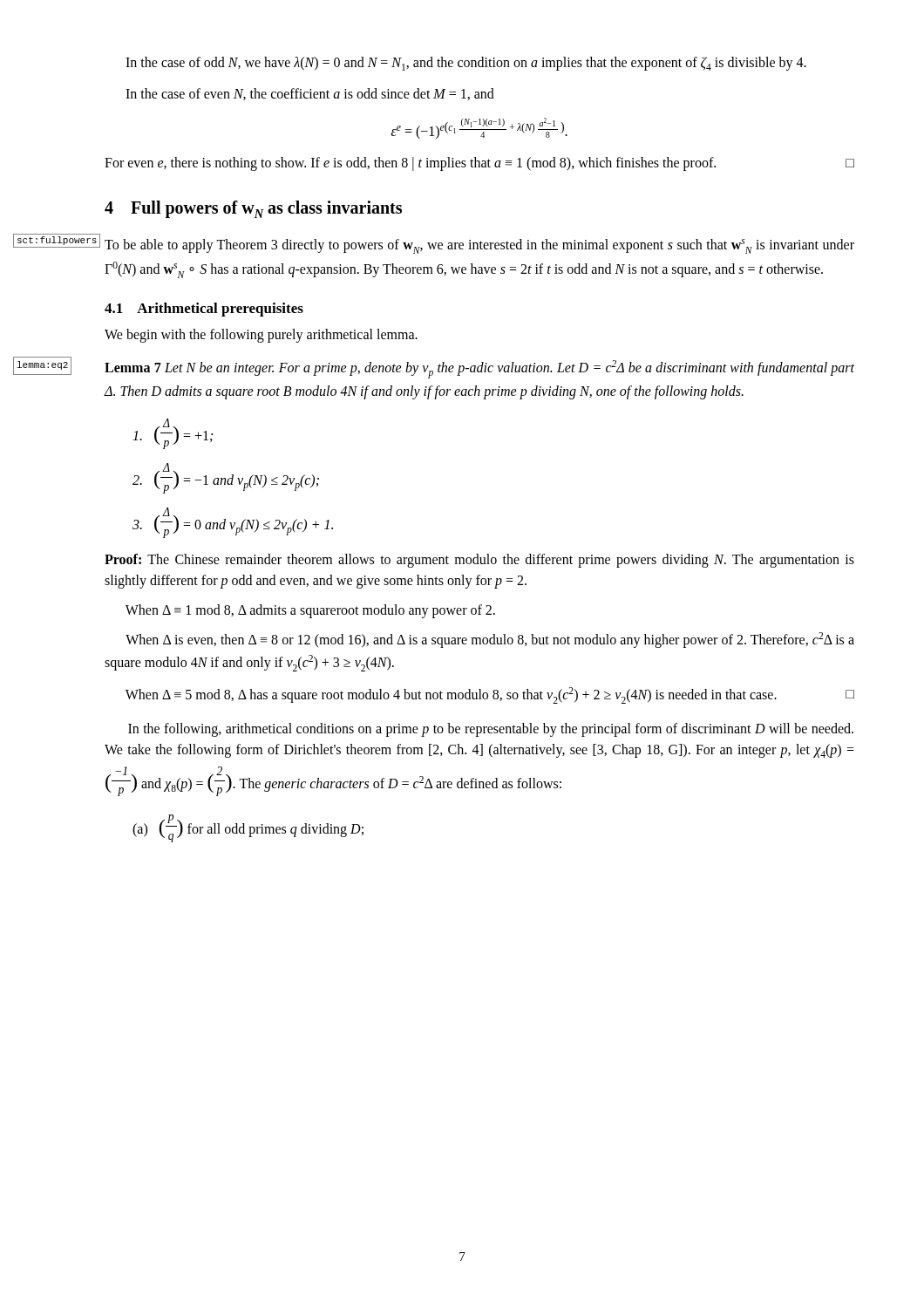Click on the text block that says "We begin with"
The height and width of the screenshot is (1308, 924).
point(261,335)
